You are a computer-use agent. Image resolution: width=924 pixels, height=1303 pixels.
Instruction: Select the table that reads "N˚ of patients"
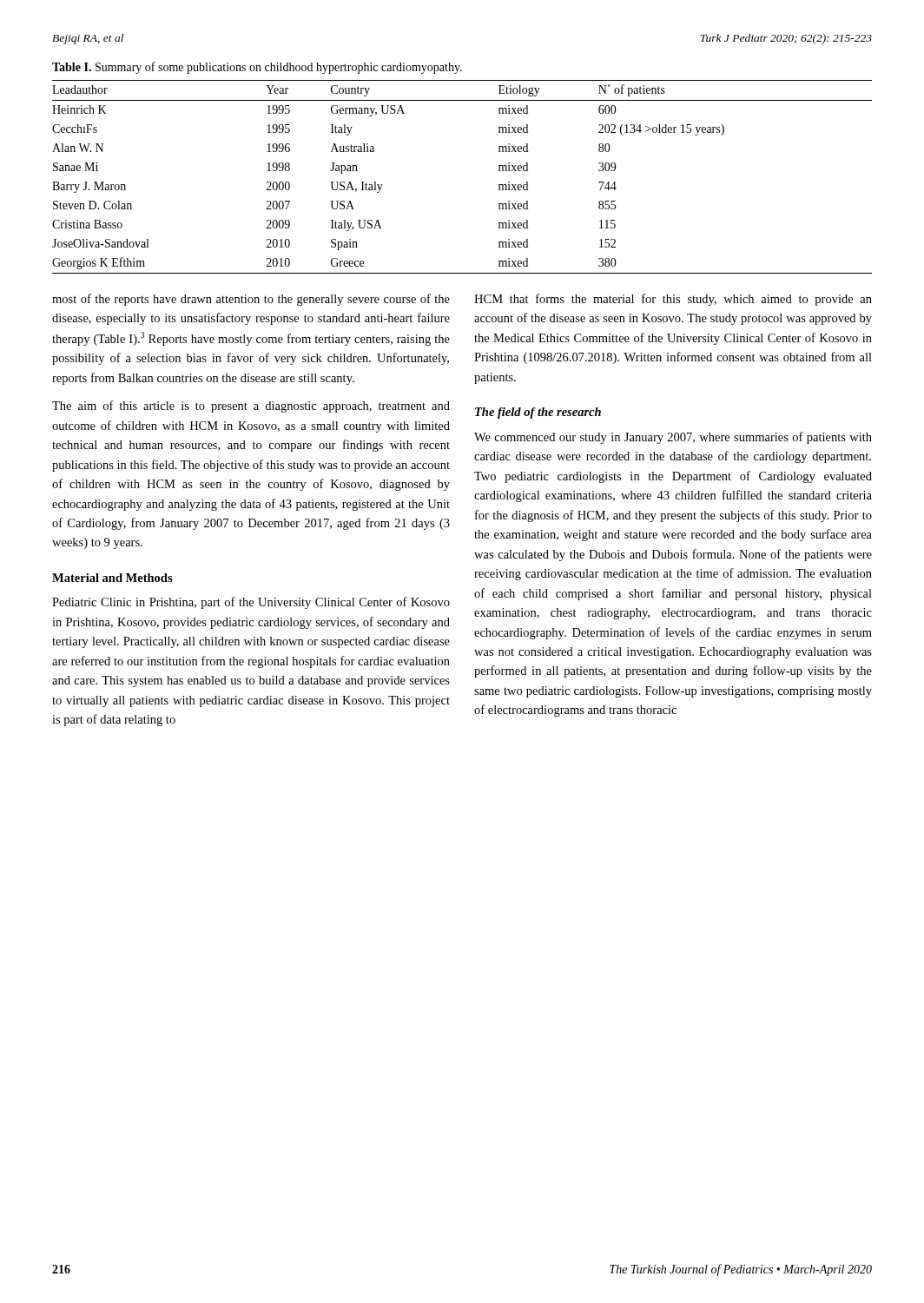pos(462,177)
